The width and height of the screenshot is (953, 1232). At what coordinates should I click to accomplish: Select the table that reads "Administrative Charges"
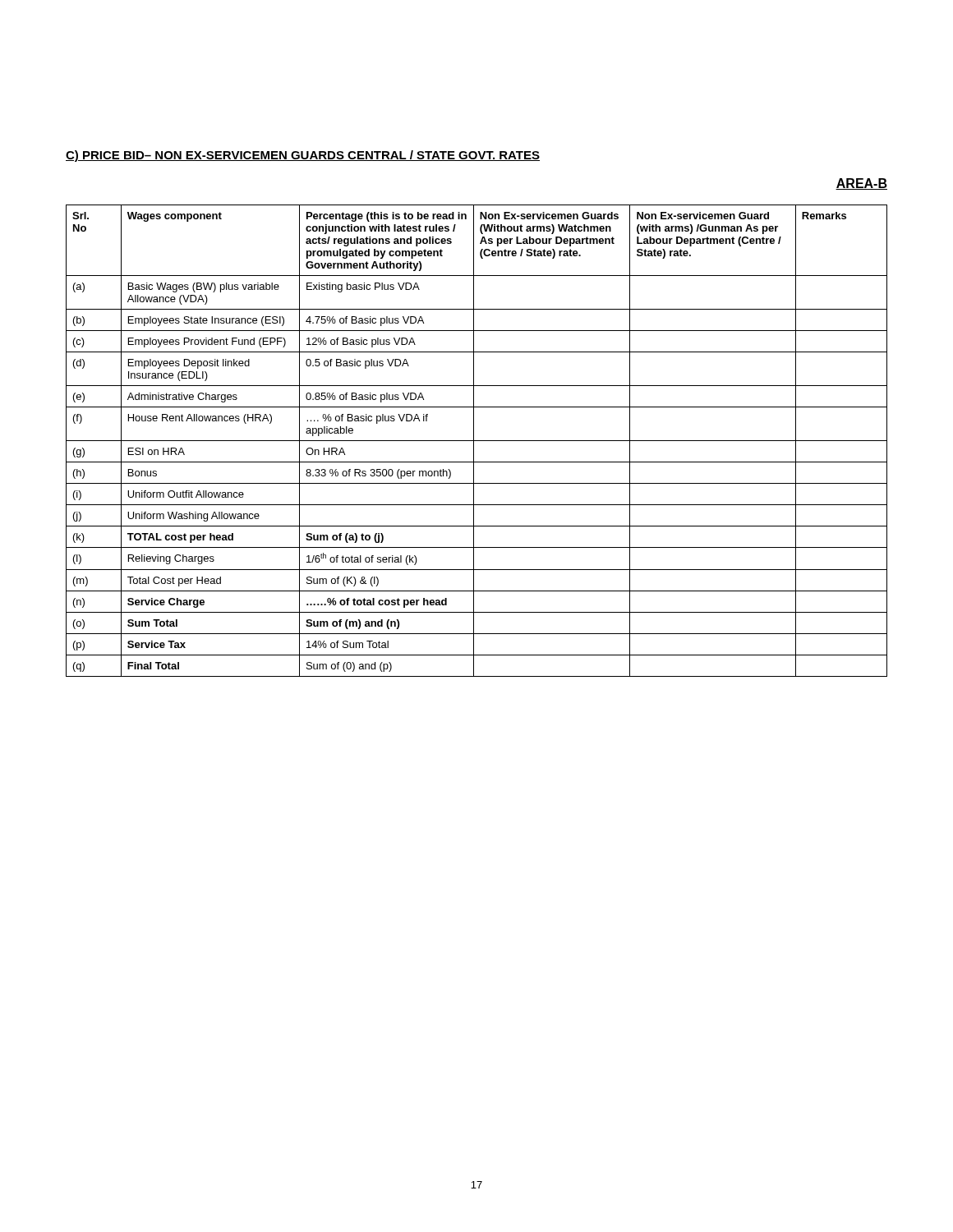pos(476,441)
